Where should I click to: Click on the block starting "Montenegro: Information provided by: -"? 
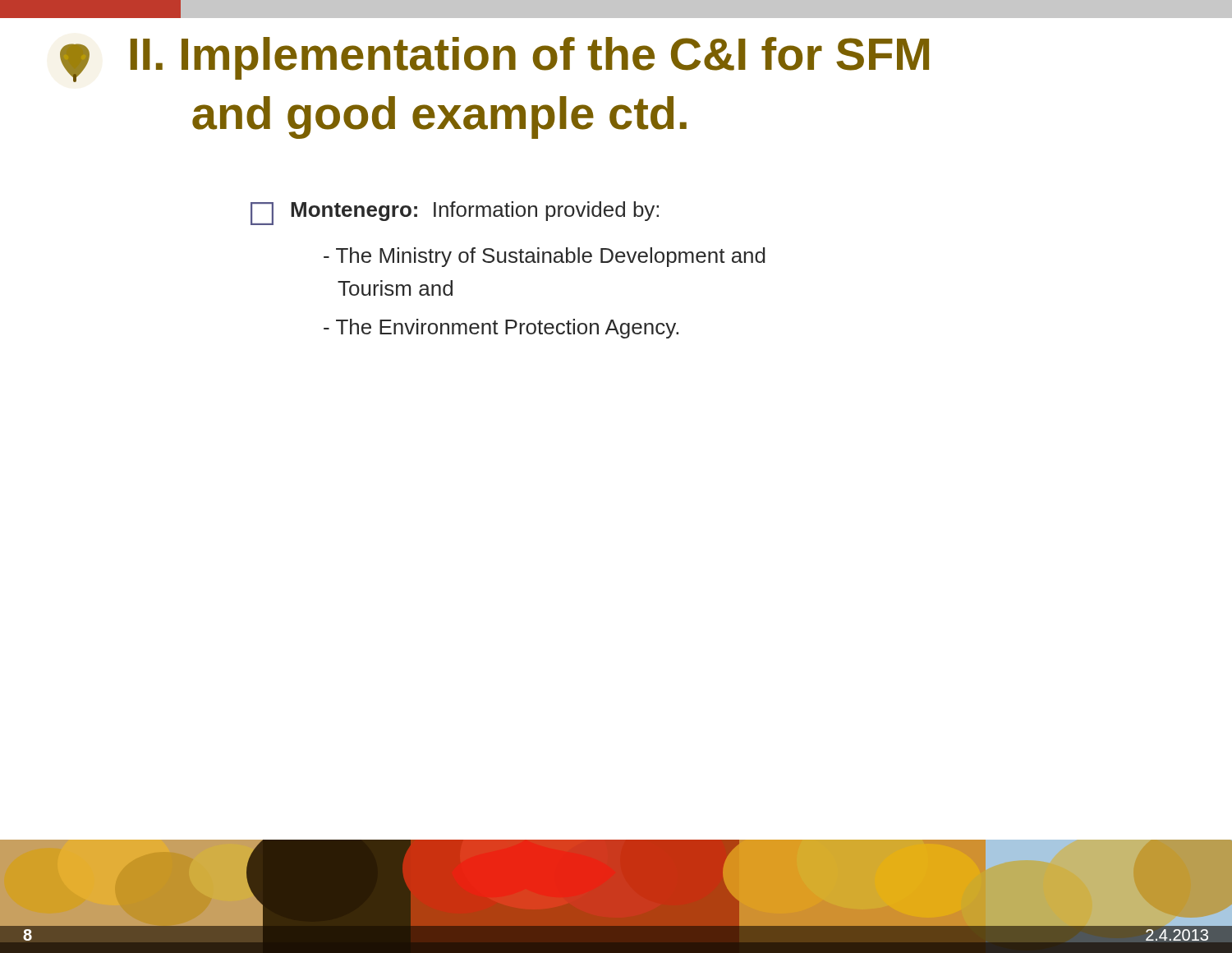702,270
